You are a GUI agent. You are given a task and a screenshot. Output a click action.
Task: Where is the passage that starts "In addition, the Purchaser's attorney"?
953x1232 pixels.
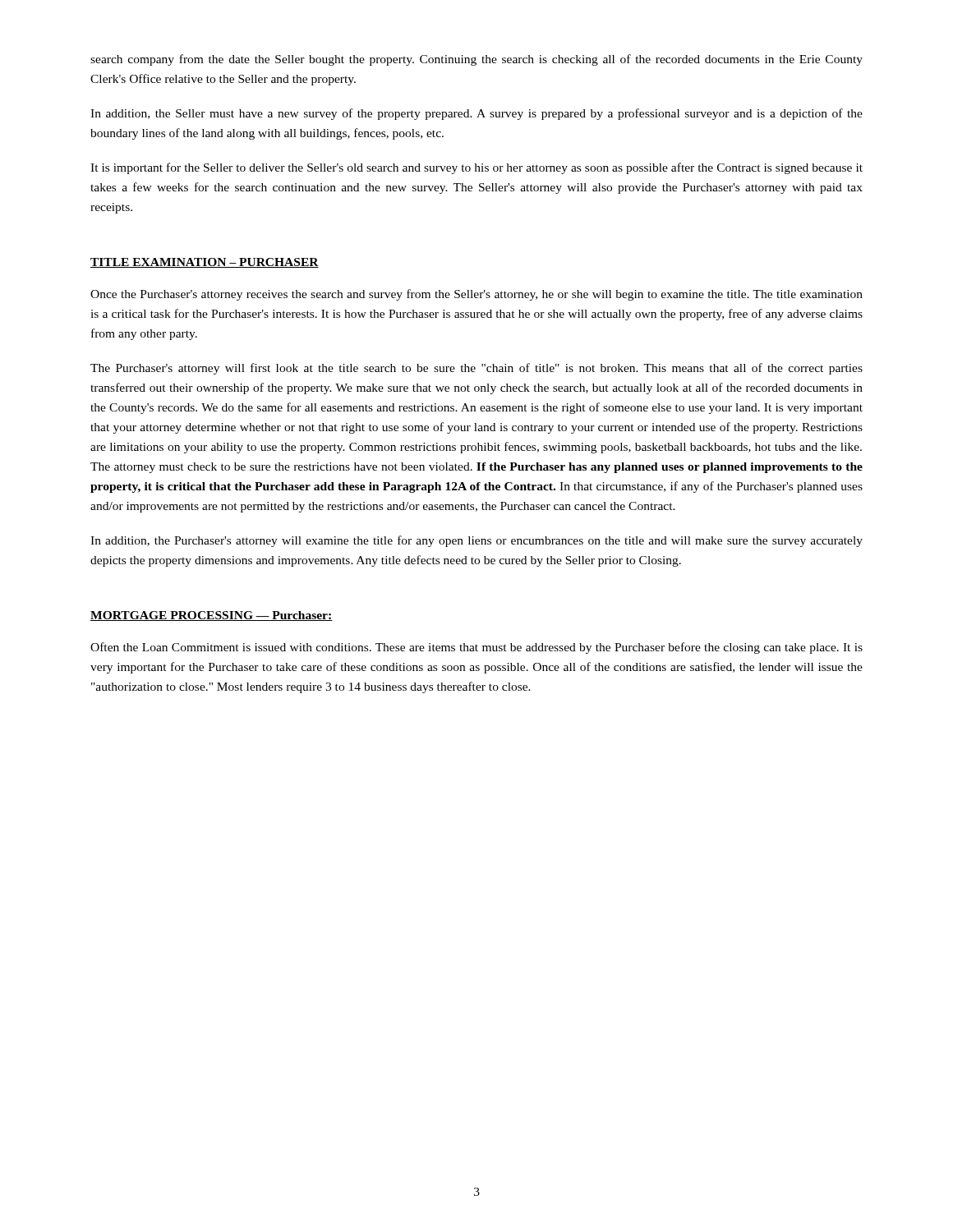(476, 550)
